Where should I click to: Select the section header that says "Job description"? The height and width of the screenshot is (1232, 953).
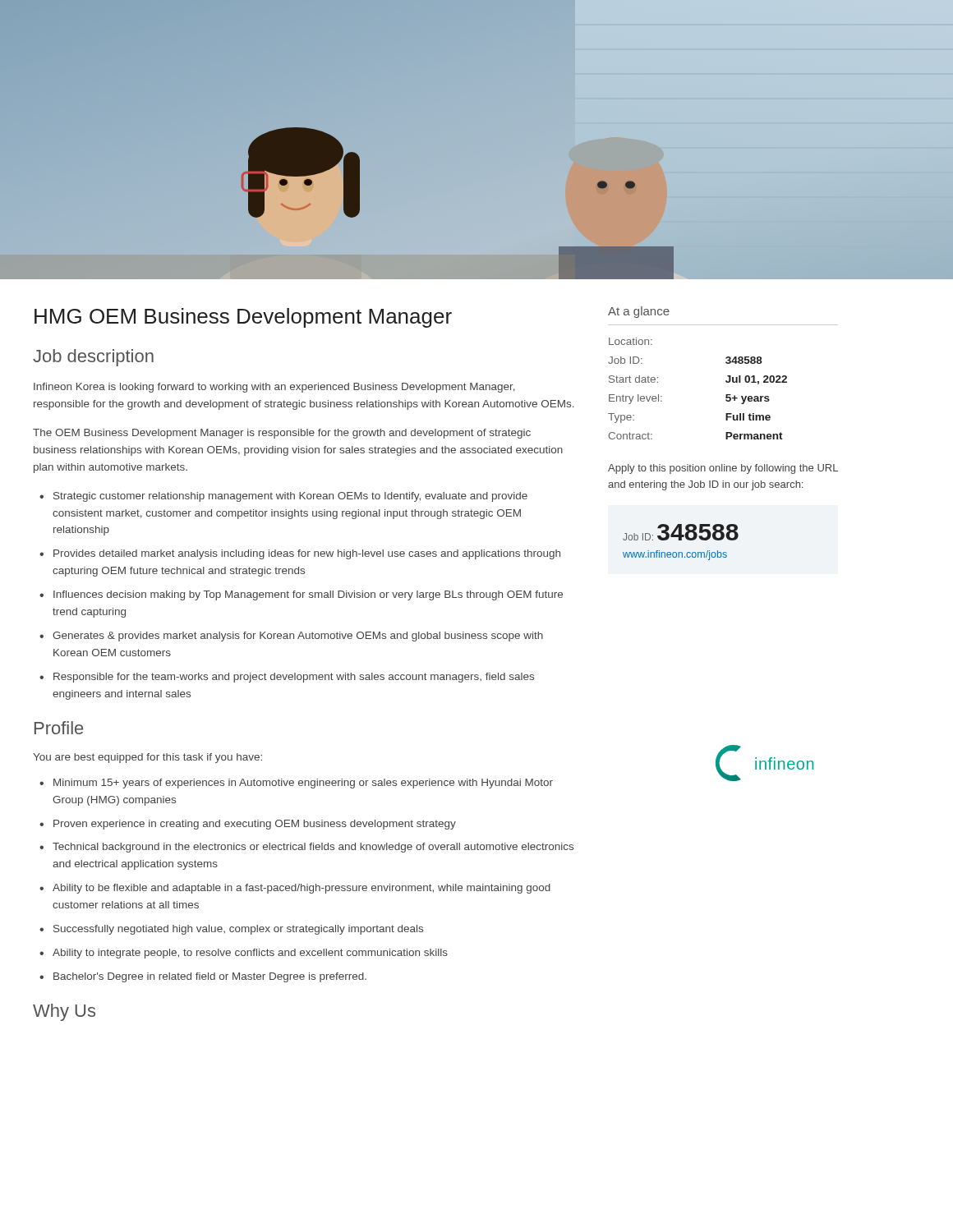pos(94,356)
